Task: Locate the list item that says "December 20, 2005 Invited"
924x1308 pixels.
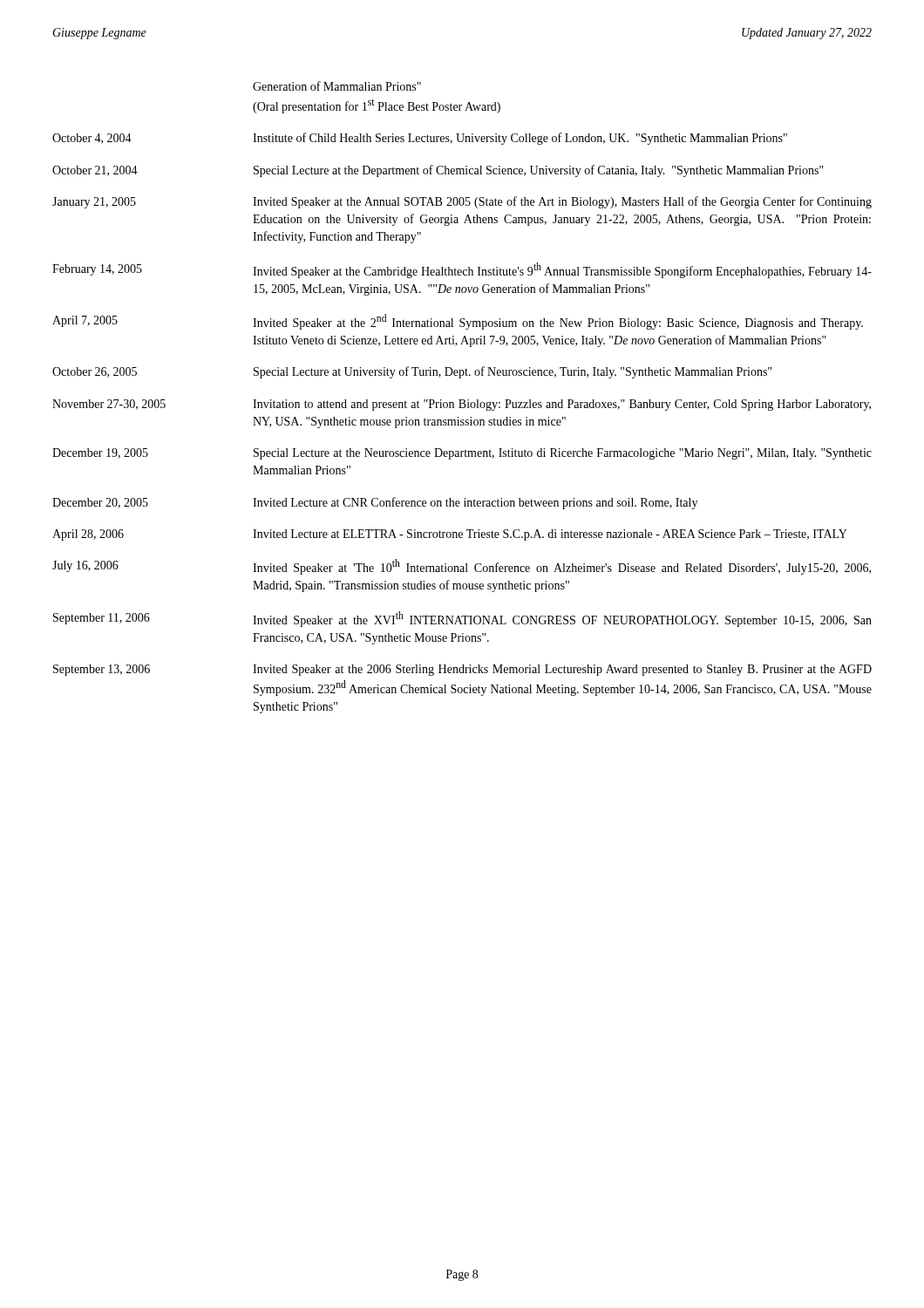Action: [462, 503]
